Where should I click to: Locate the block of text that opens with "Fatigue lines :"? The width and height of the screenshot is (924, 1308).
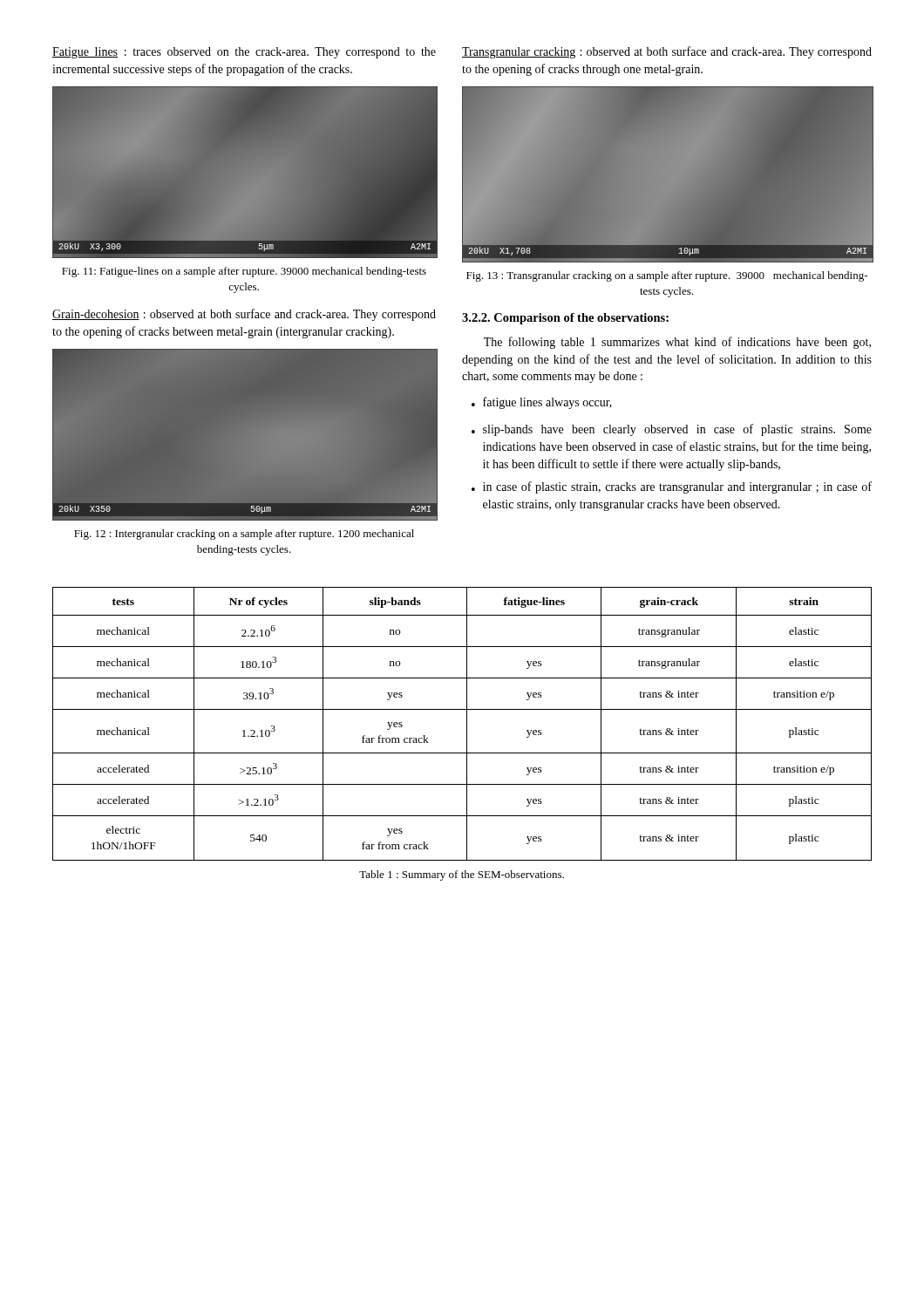click(x=244, y=60)
